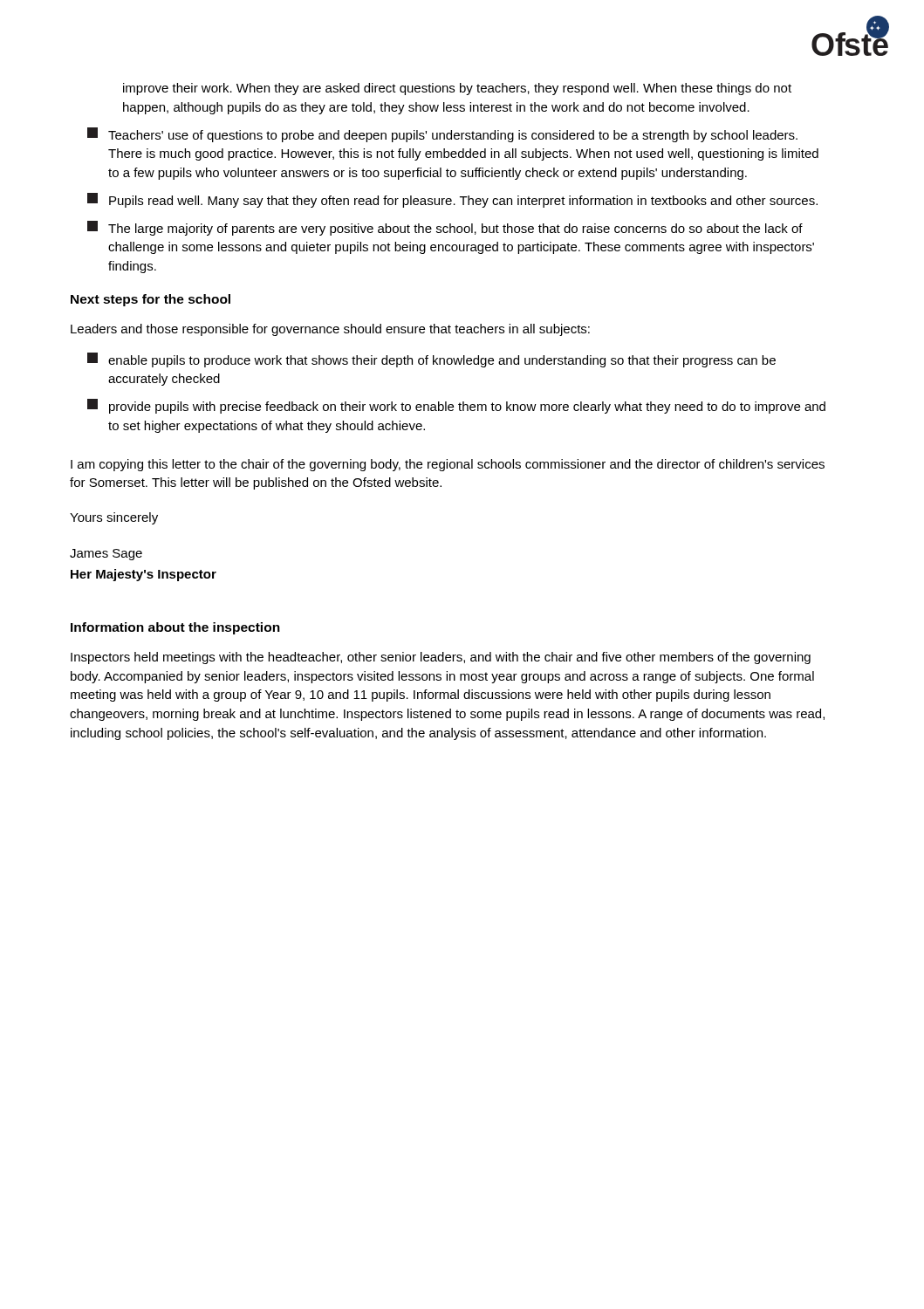This screenshot has width=924, height=1309.
Task: Click the passage that begins "provide pupils with precise"
Action: pos(458,416)
